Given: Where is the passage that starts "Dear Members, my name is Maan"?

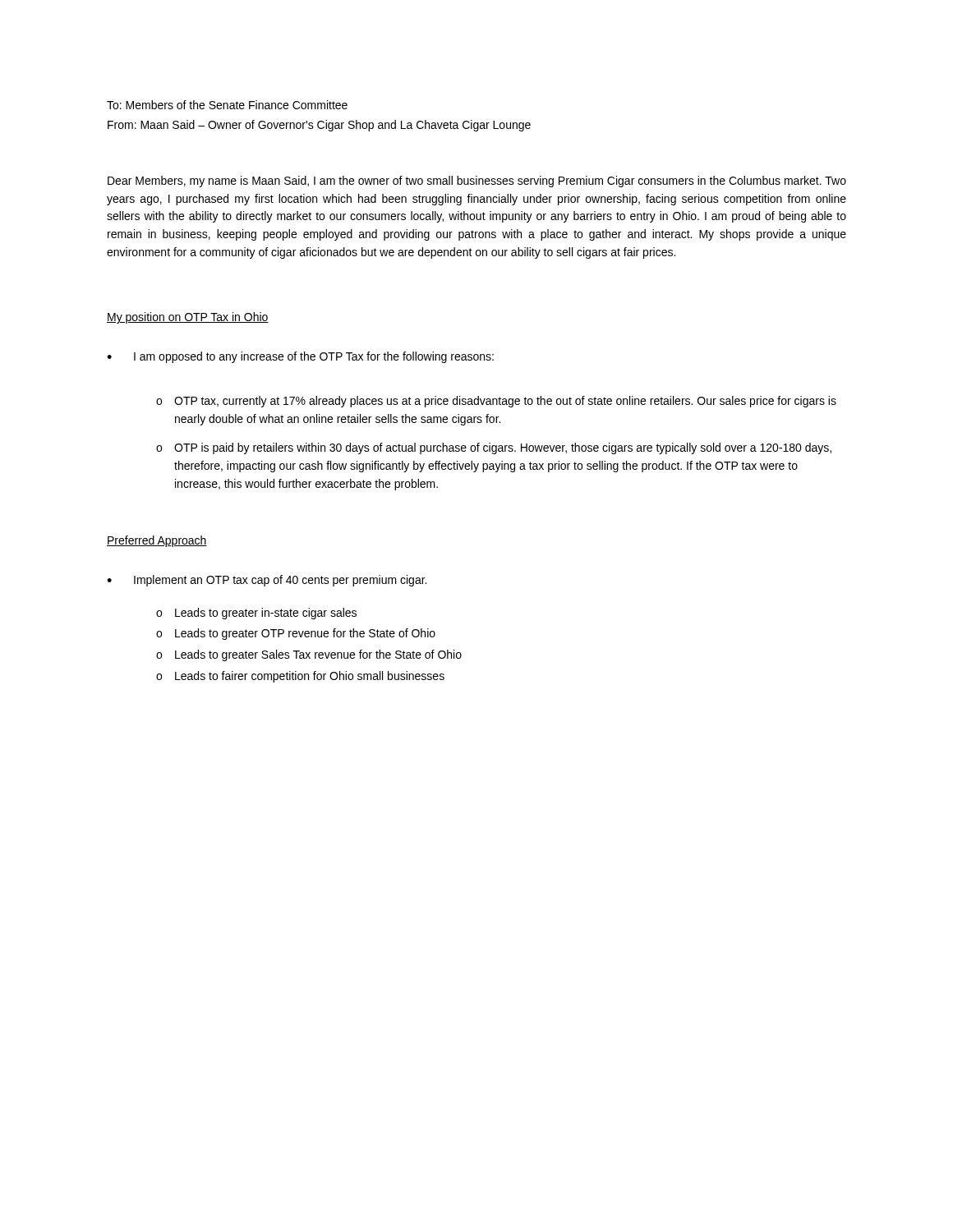Looking at the screenshot, I should coord(476,216).
